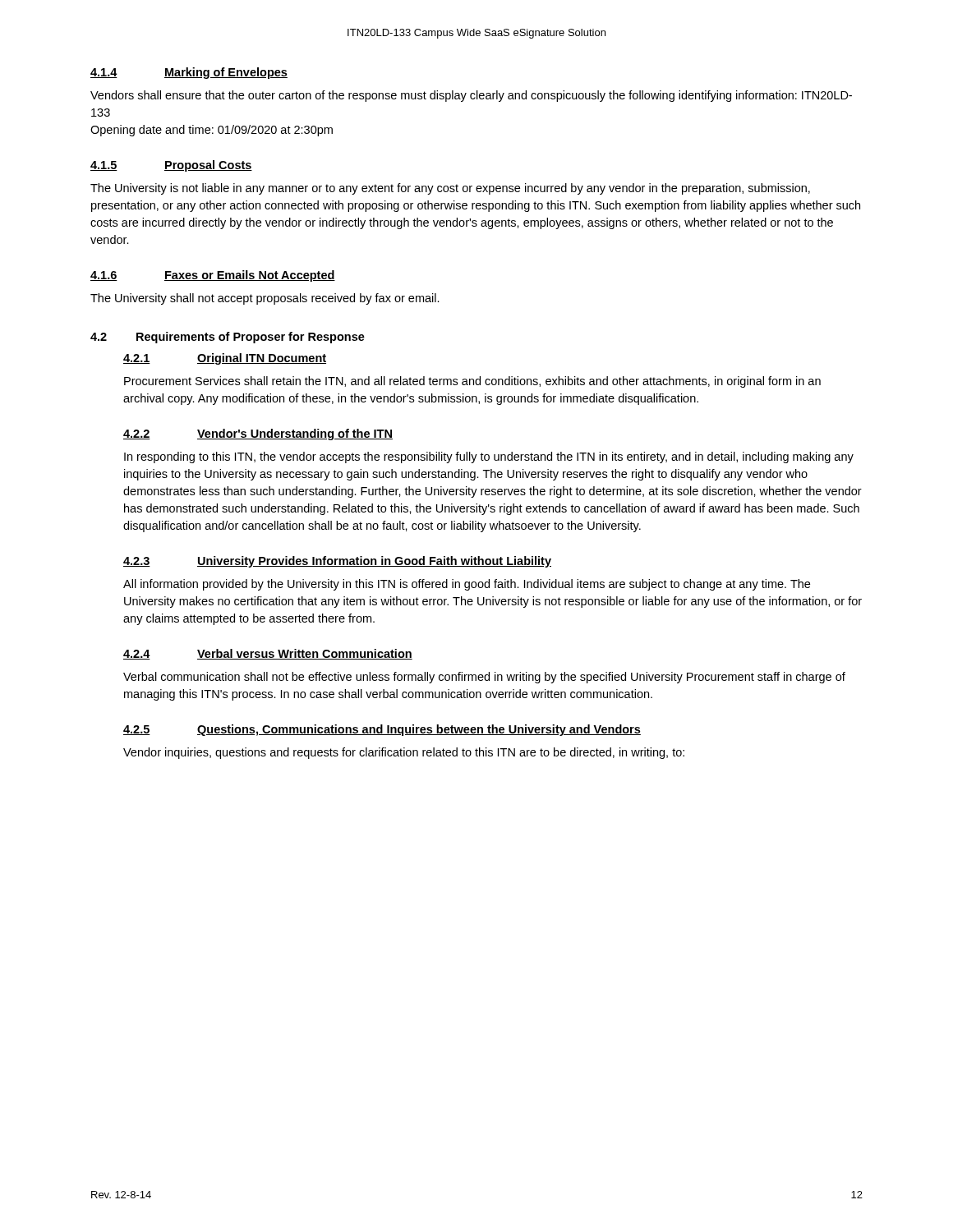Click on the text block containing "Verbal communication shall not"
953x1232 pixels.
tap(484, 686)
